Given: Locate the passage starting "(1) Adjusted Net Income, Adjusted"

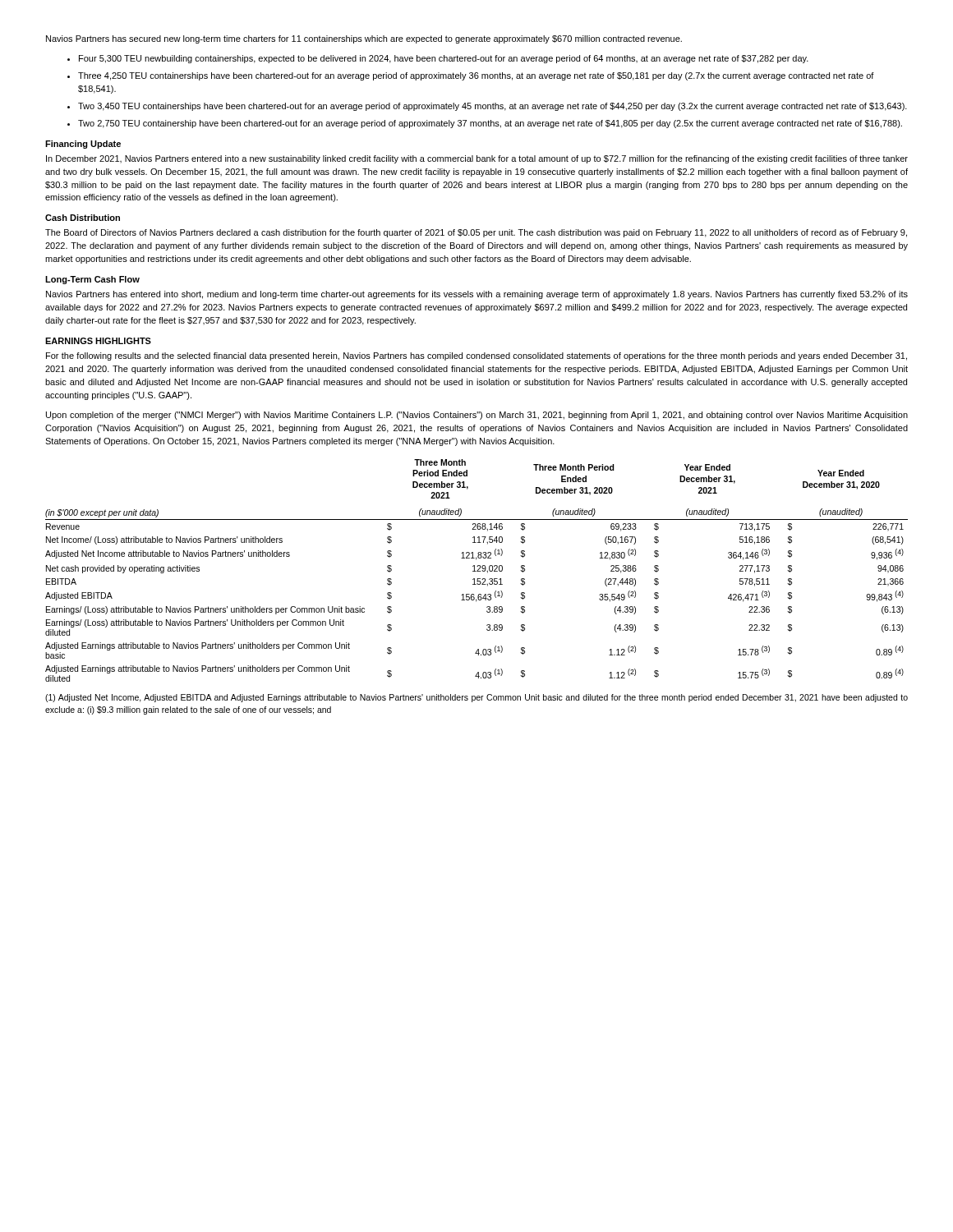Looking at the screenshot, I should coord(476,703).
